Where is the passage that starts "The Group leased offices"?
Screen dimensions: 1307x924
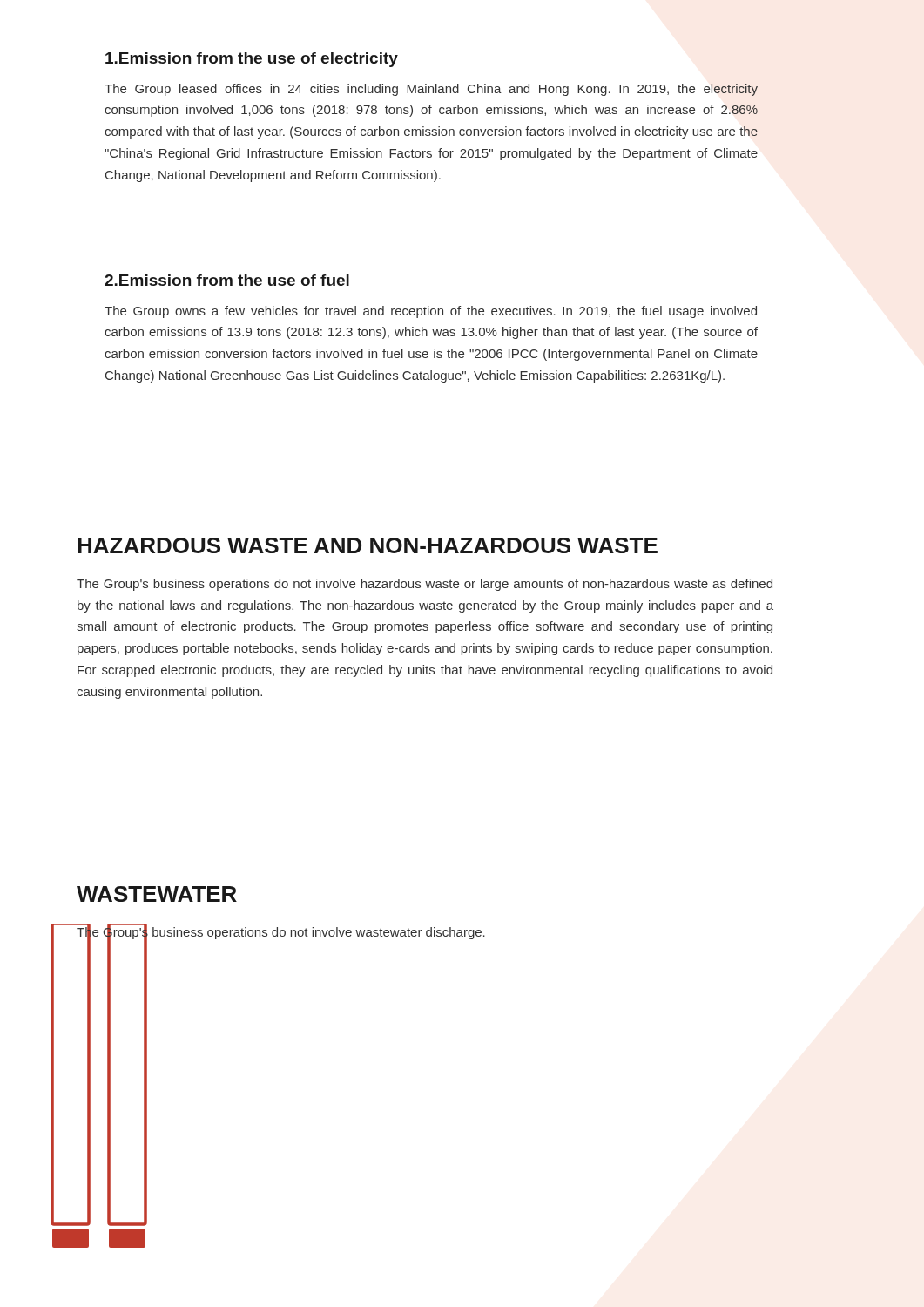(431, 131)
